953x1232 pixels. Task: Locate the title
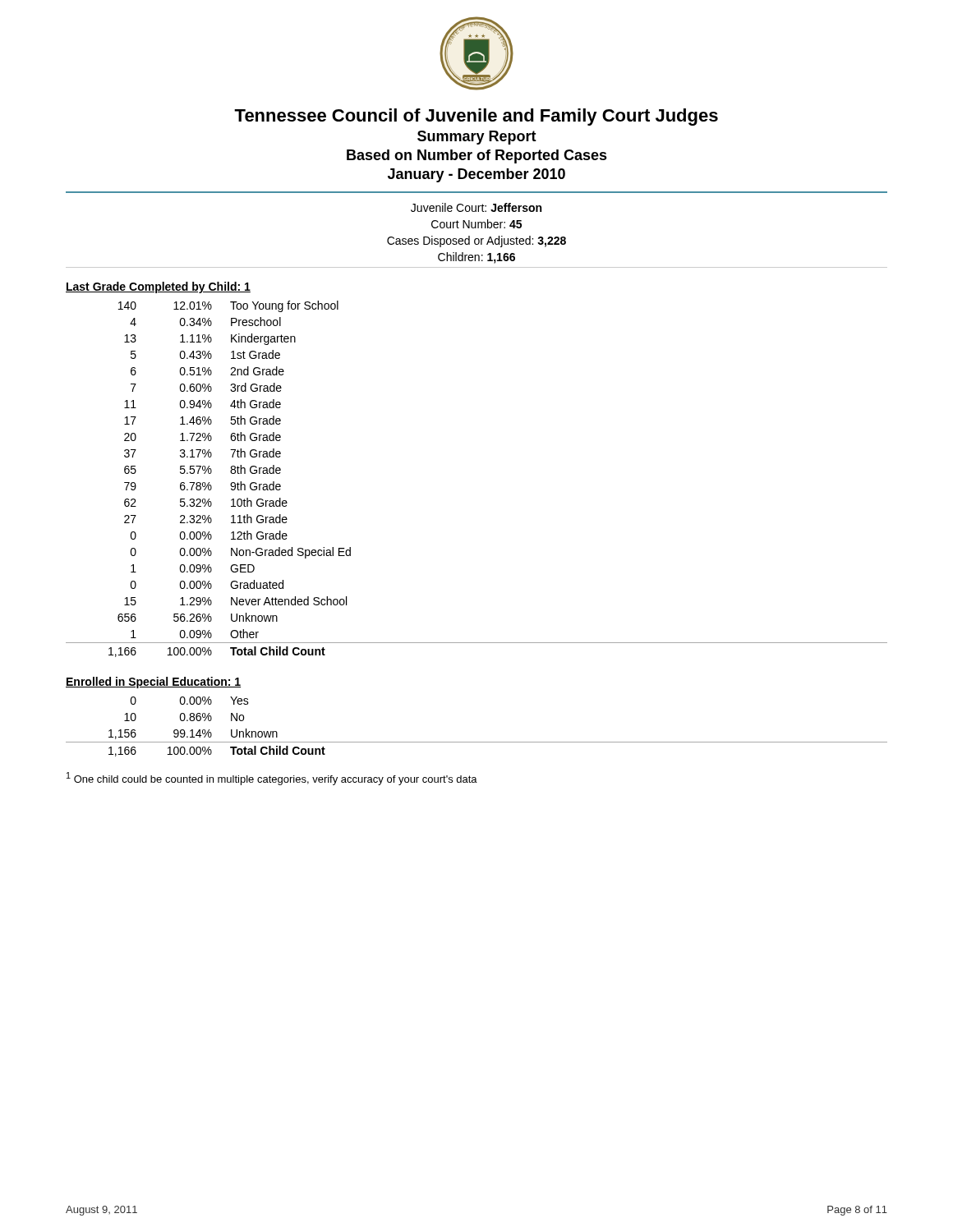pos(476,144)
